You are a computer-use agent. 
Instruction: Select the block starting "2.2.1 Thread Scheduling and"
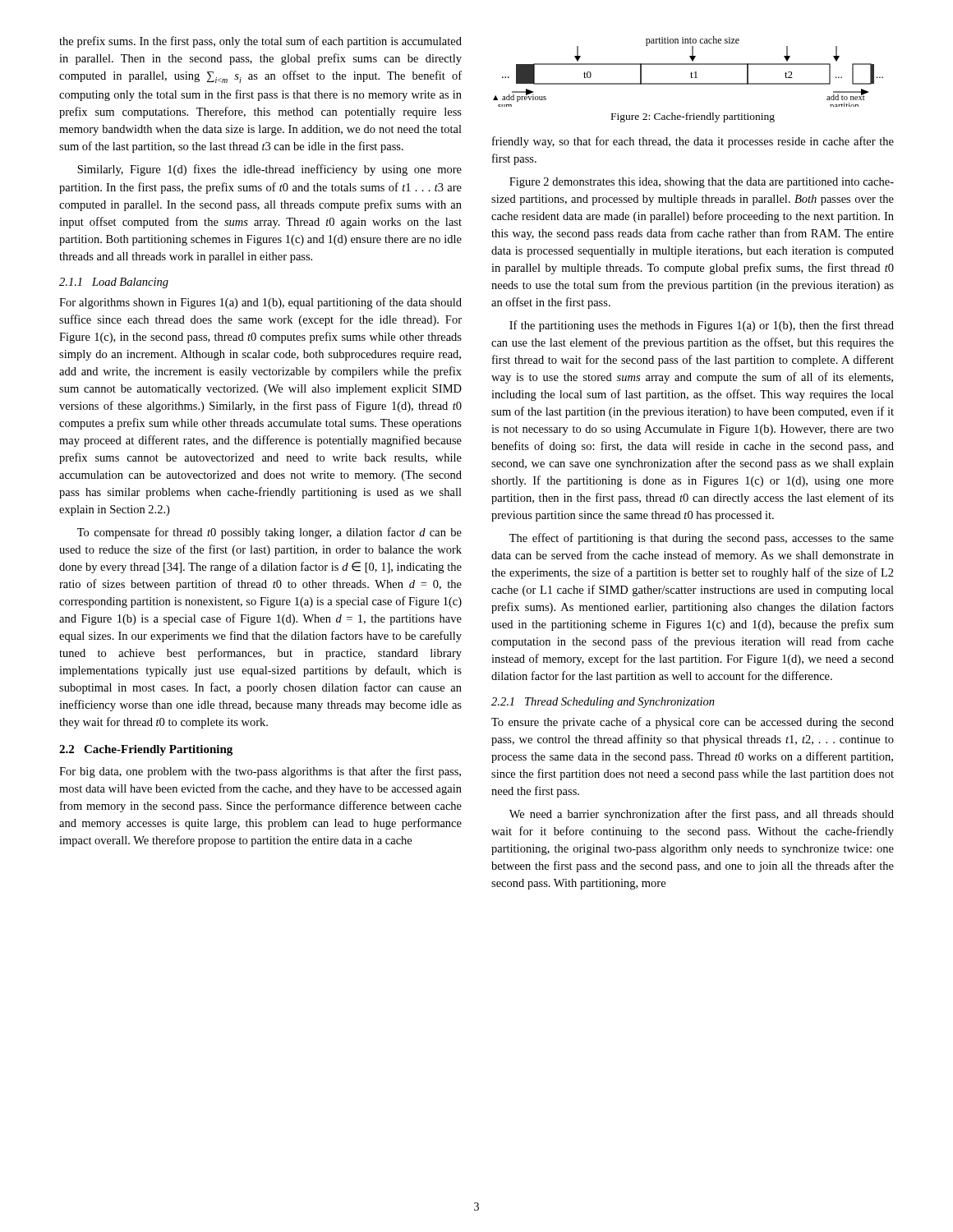click(693, 702)
